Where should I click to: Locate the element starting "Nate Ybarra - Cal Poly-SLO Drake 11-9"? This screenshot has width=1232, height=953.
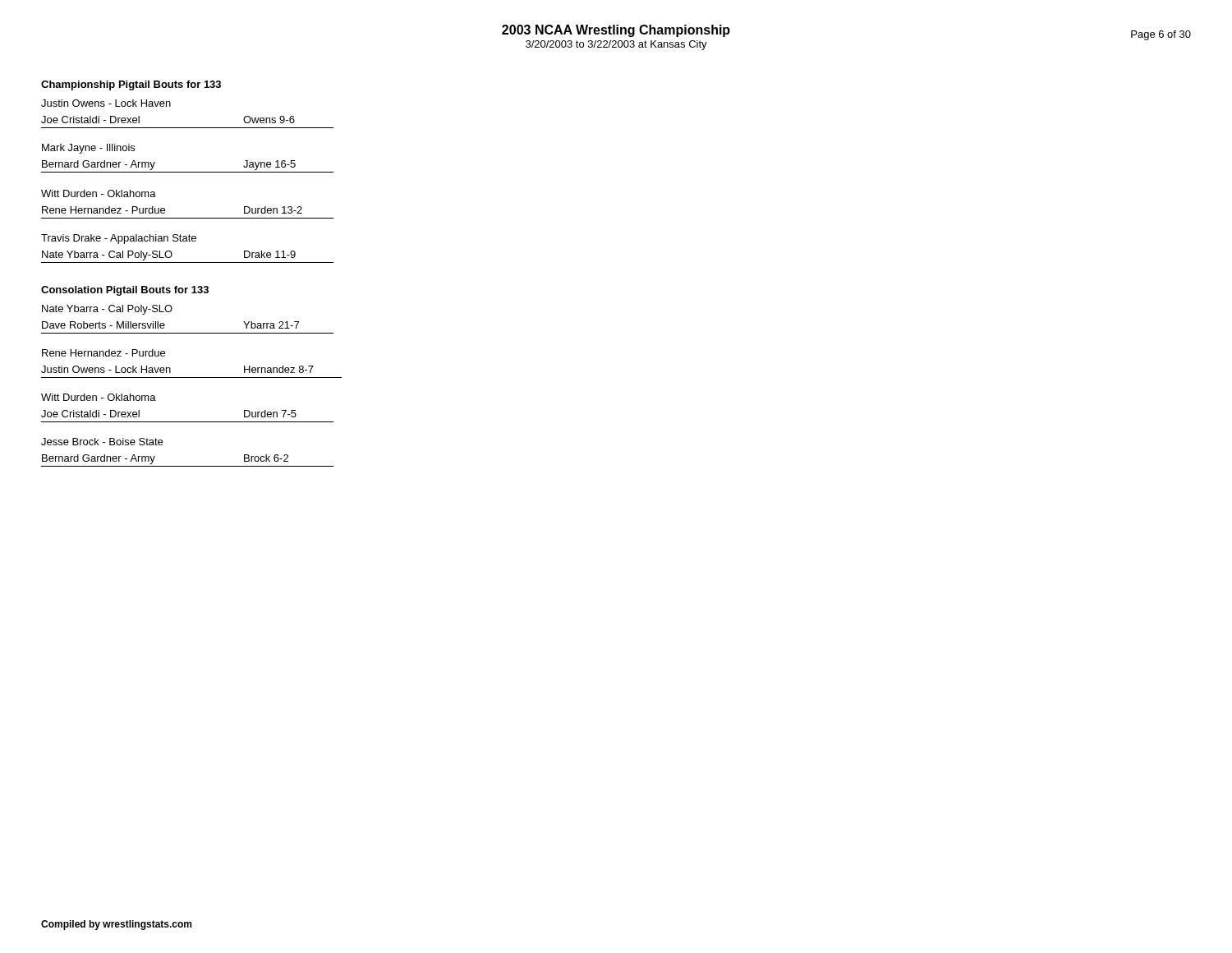tap(187, 255)
